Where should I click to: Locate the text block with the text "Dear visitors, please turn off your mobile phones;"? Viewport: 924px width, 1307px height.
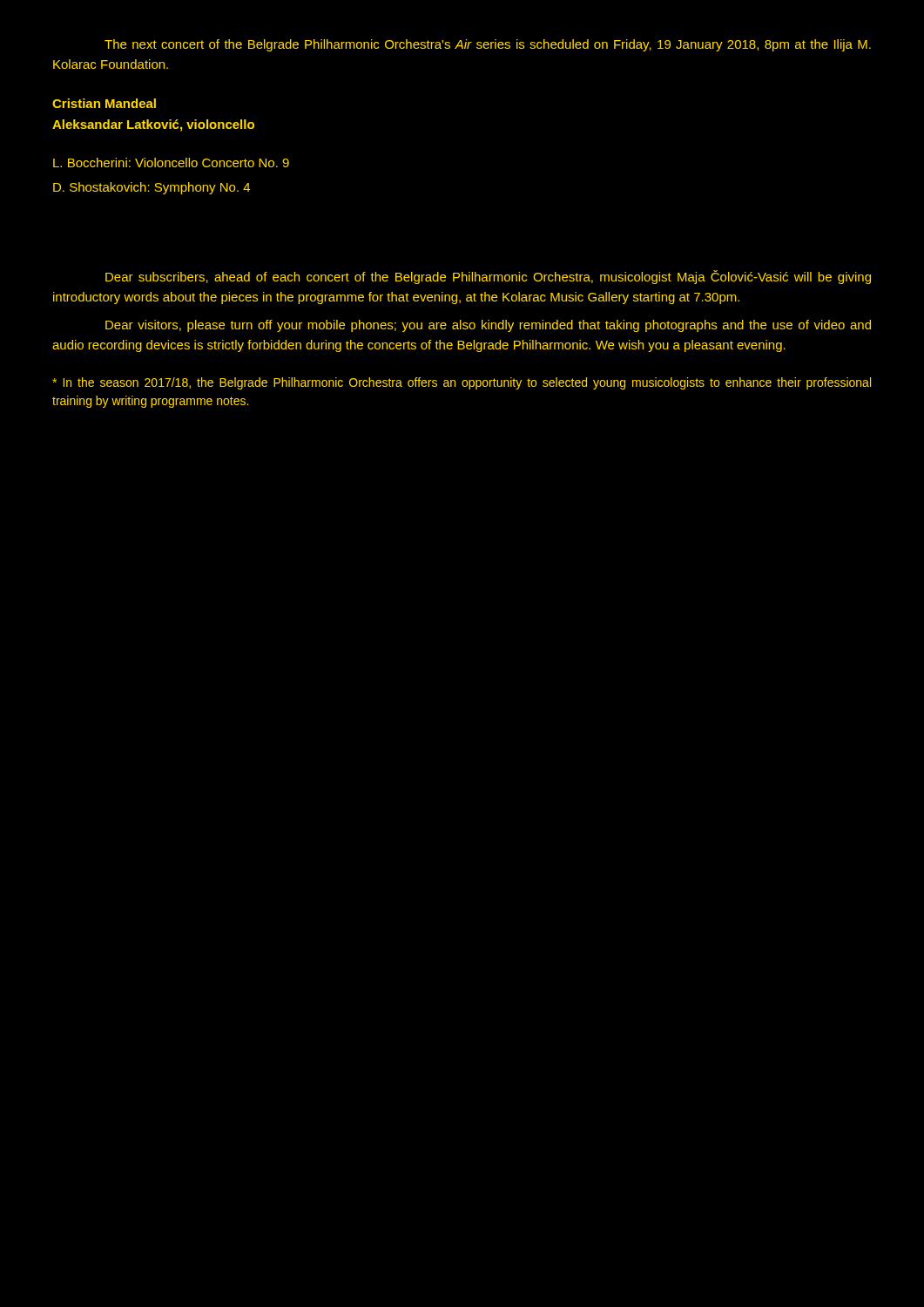click(x=462, y=334)
